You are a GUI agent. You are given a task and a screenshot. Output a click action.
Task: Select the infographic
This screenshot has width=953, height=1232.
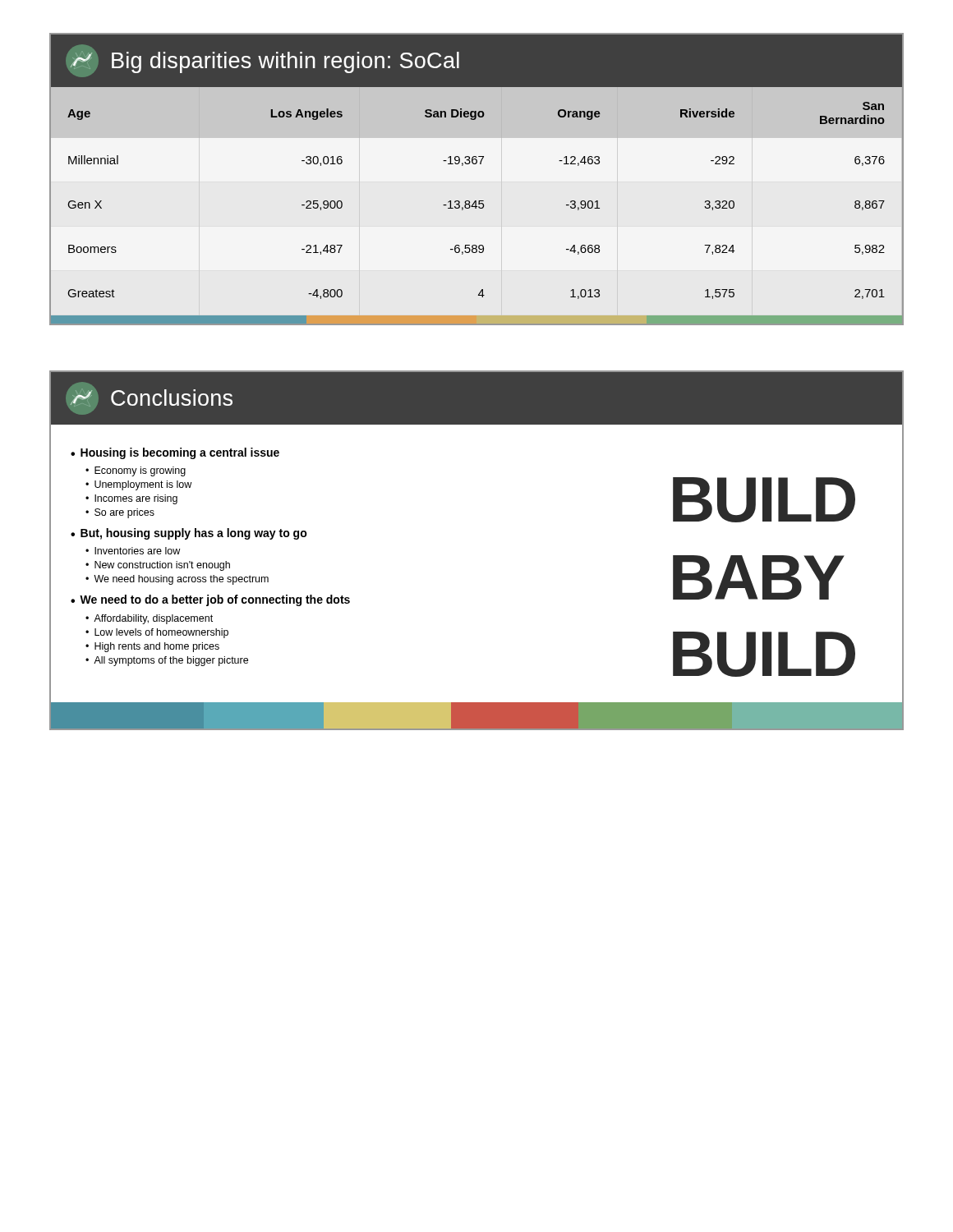pos(776,571)
